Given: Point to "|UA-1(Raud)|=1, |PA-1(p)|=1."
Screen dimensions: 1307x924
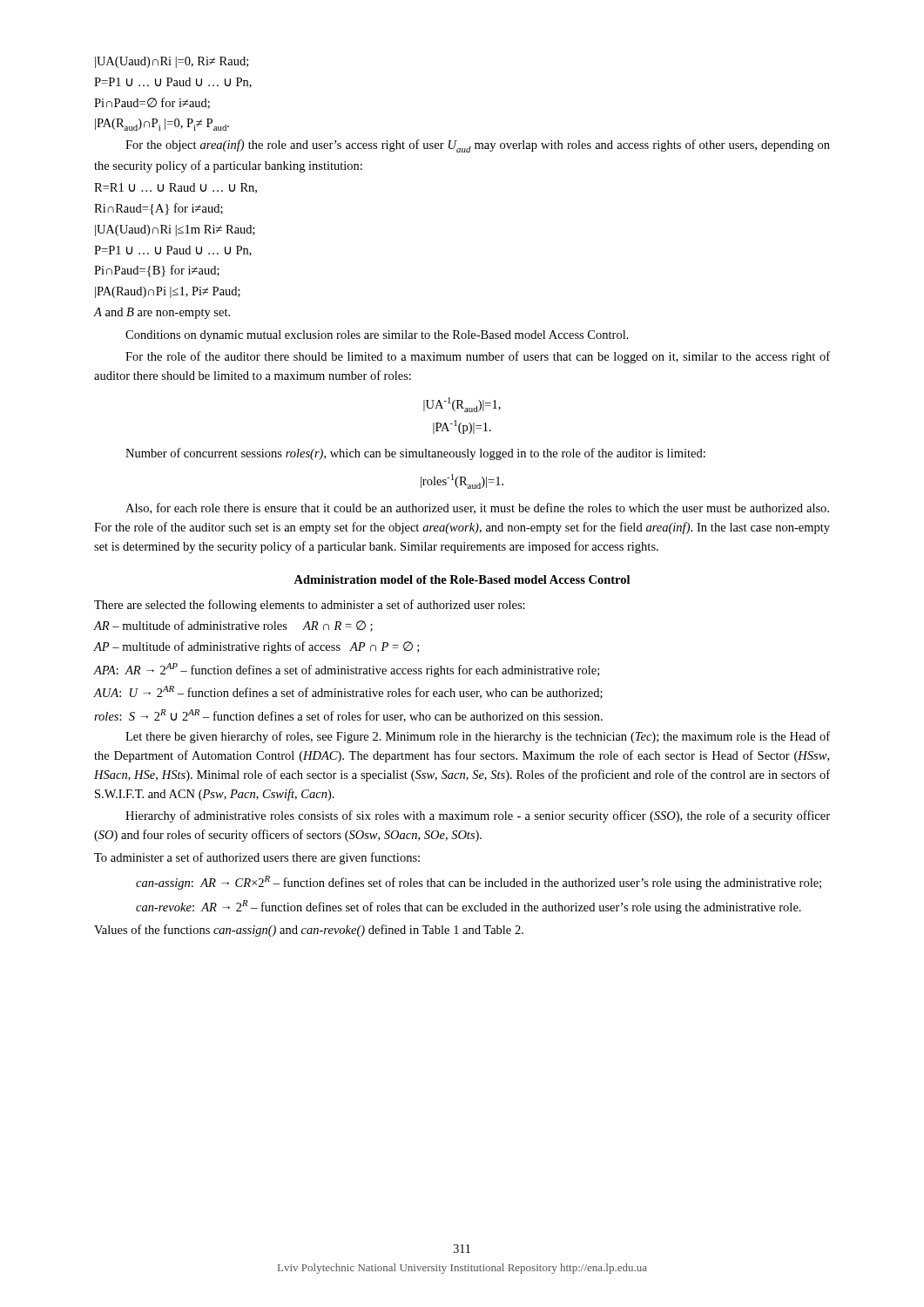Looking at the screenshot, I should pyautogui.click(x=462, y=414).
